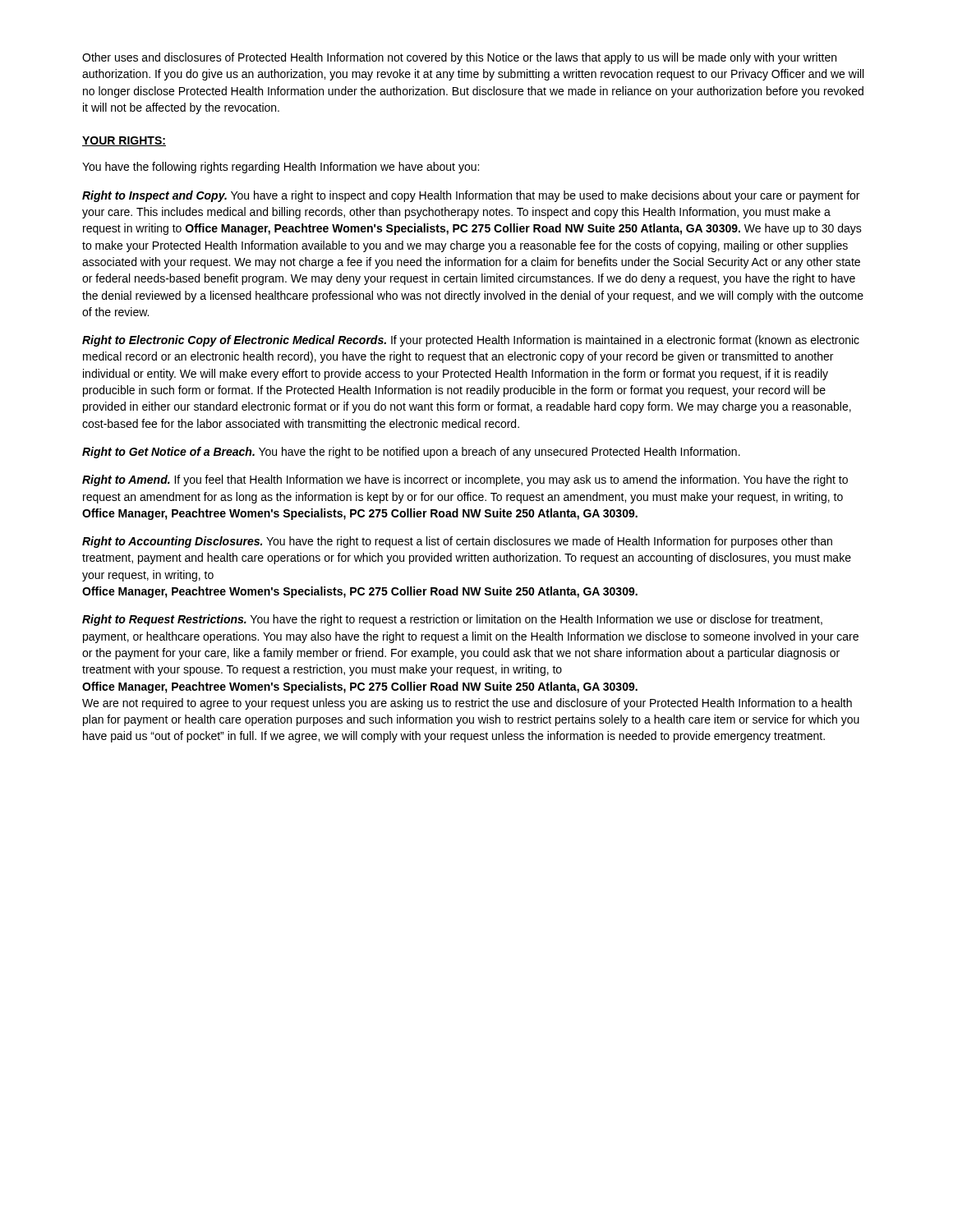Click on the block starting "Right to Get Notice"
Screen dimensions: 1232x953
(x=476, y=452)
